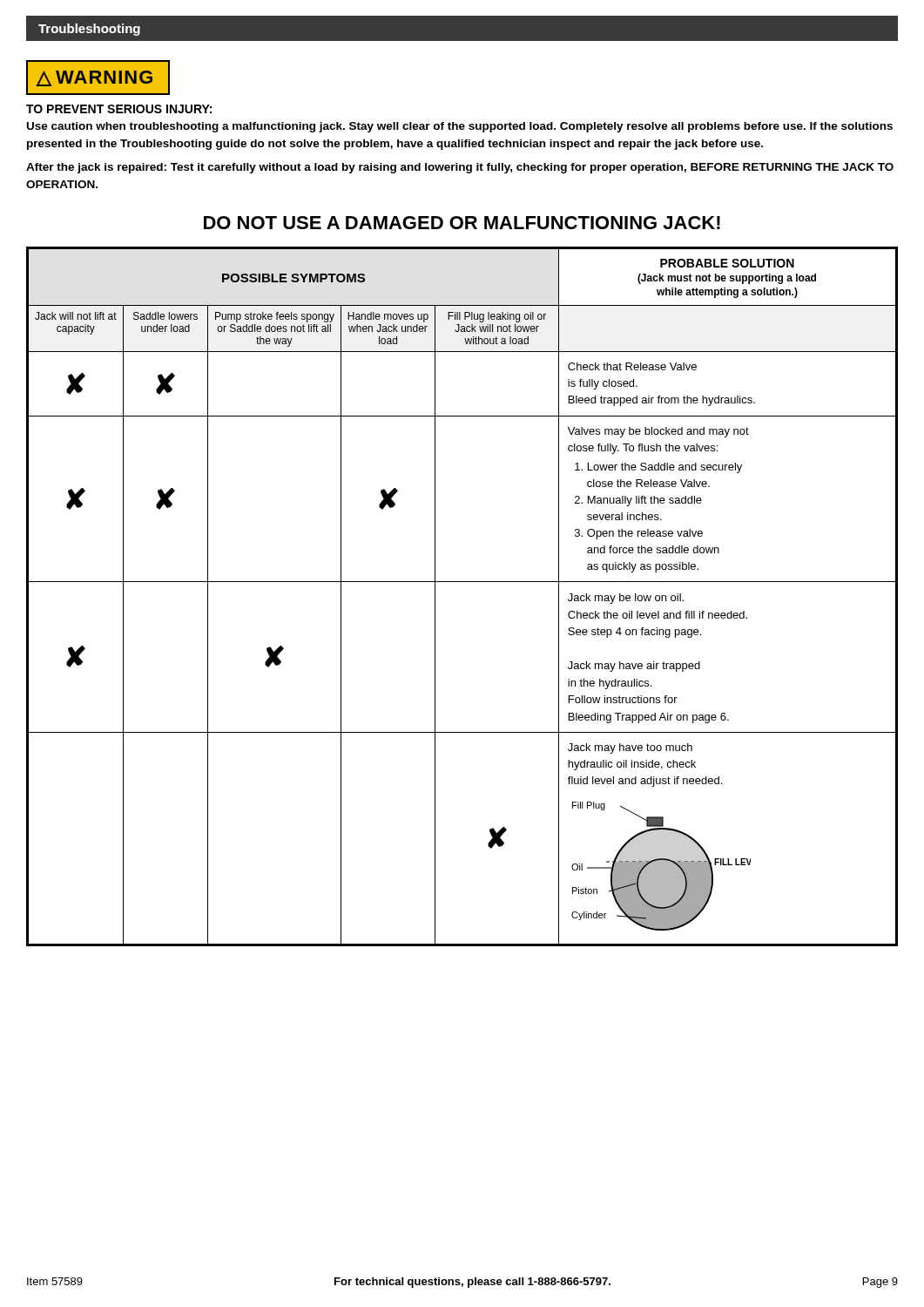
Task: Find the text block with the text "After the jack is repaired: Test"
Action: (460, 176)
